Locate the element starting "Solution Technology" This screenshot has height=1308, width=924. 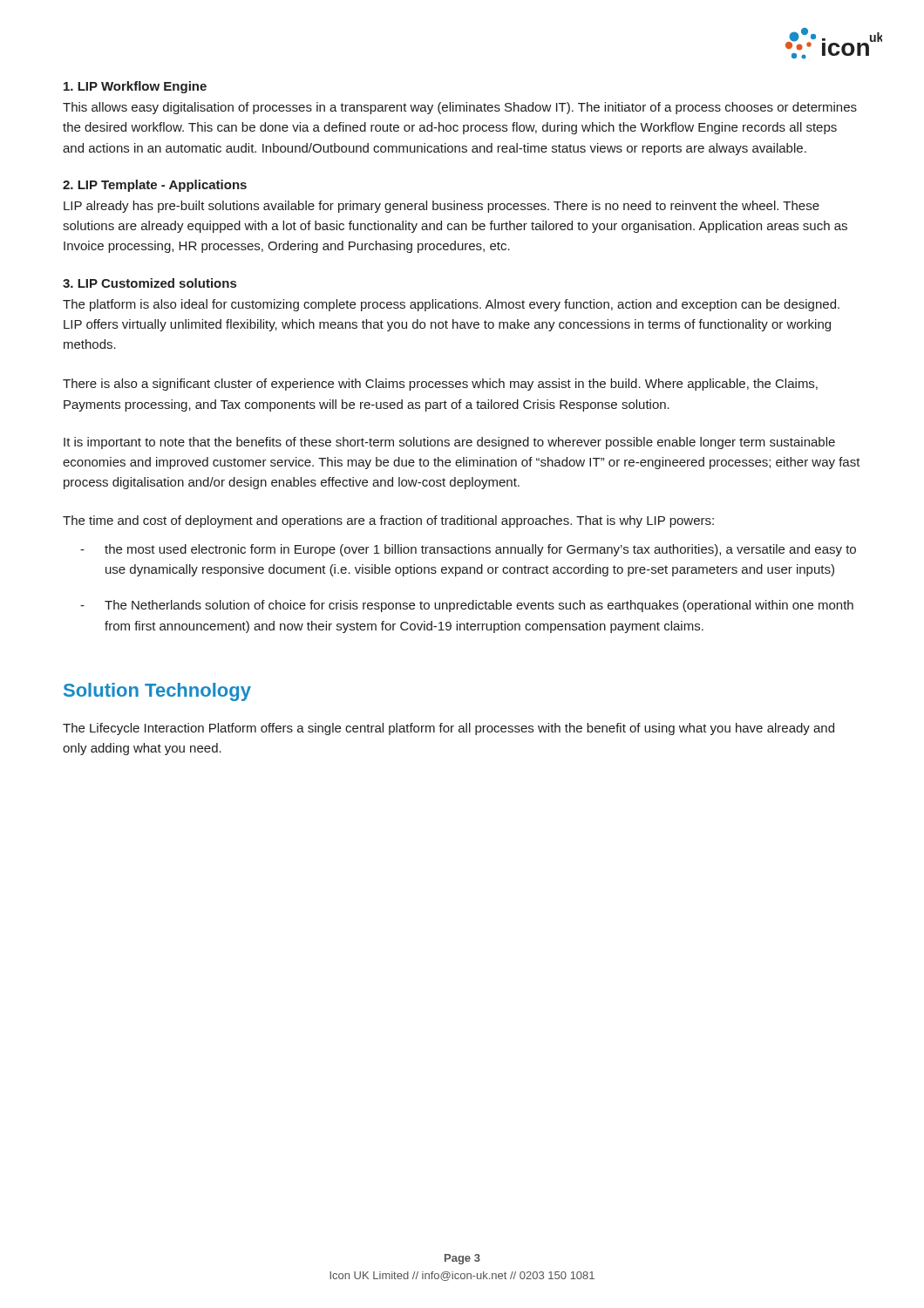[x=157, y=690]
